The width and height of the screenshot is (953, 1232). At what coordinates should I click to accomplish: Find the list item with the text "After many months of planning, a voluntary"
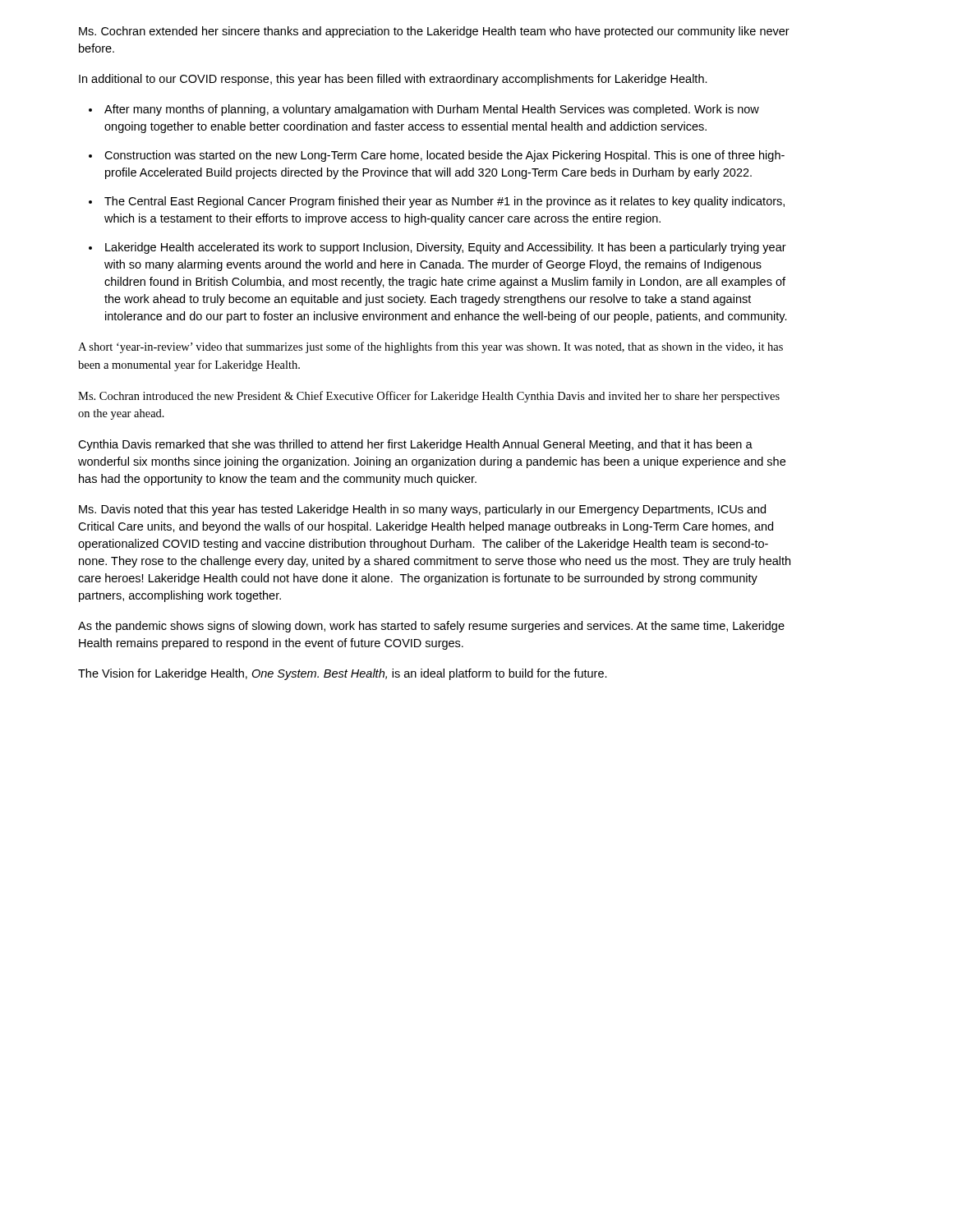tap(432, 118)
